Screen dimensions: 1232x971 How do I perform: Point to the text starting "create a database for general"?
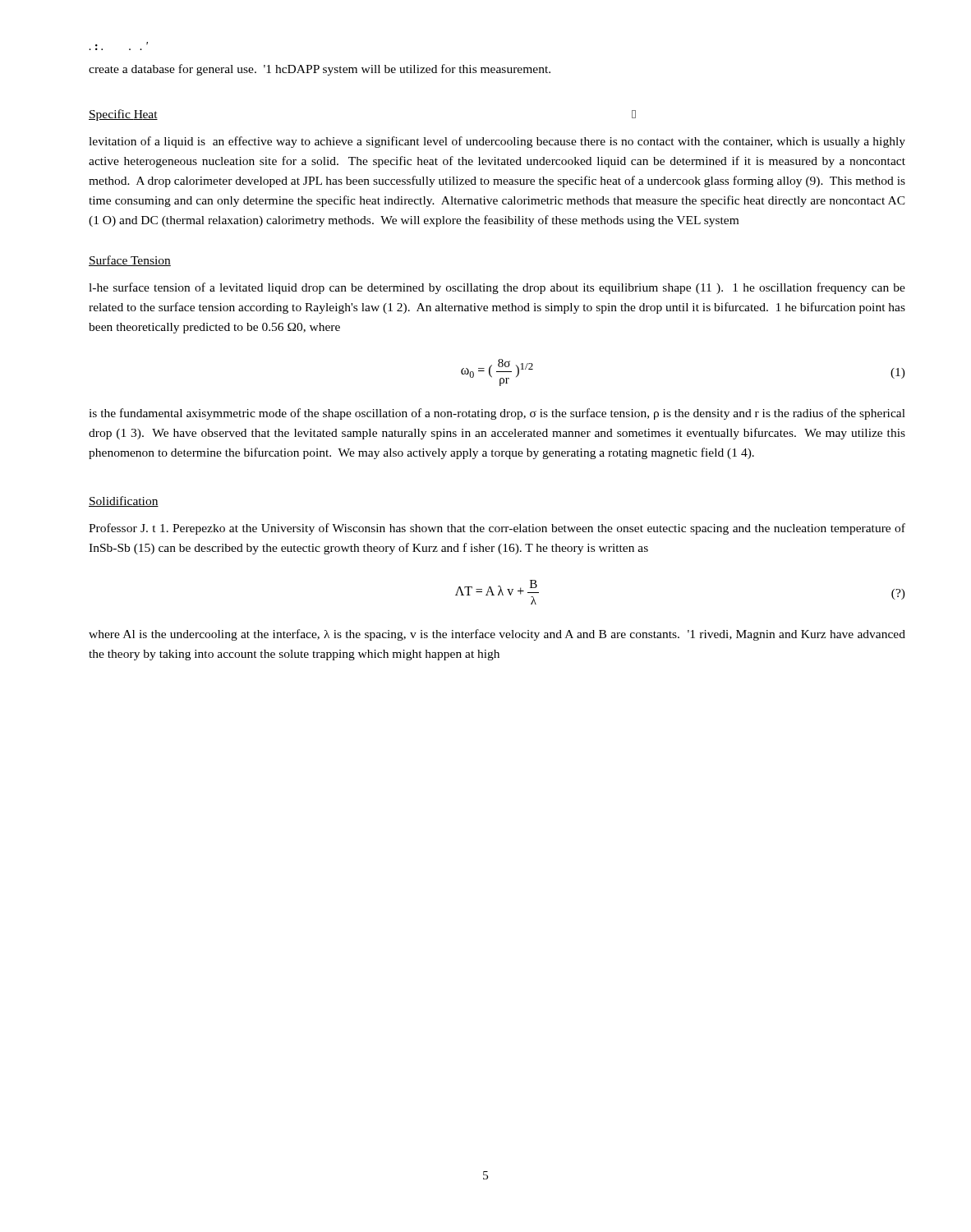pyautogui.click(x=497, y=69)
